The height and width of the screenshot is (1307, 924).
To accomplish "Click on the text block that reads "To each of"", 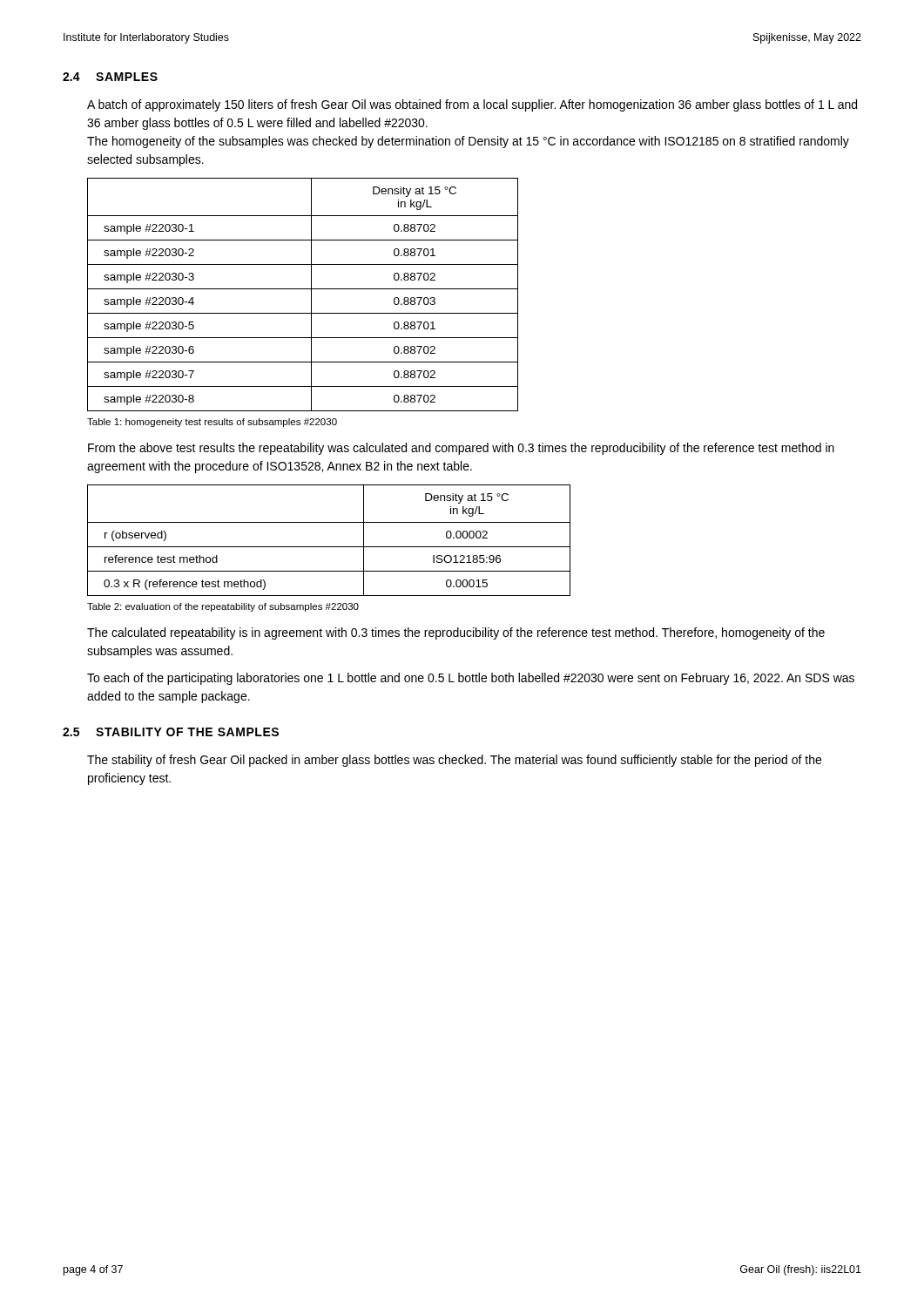I will [x=471, y=687].
